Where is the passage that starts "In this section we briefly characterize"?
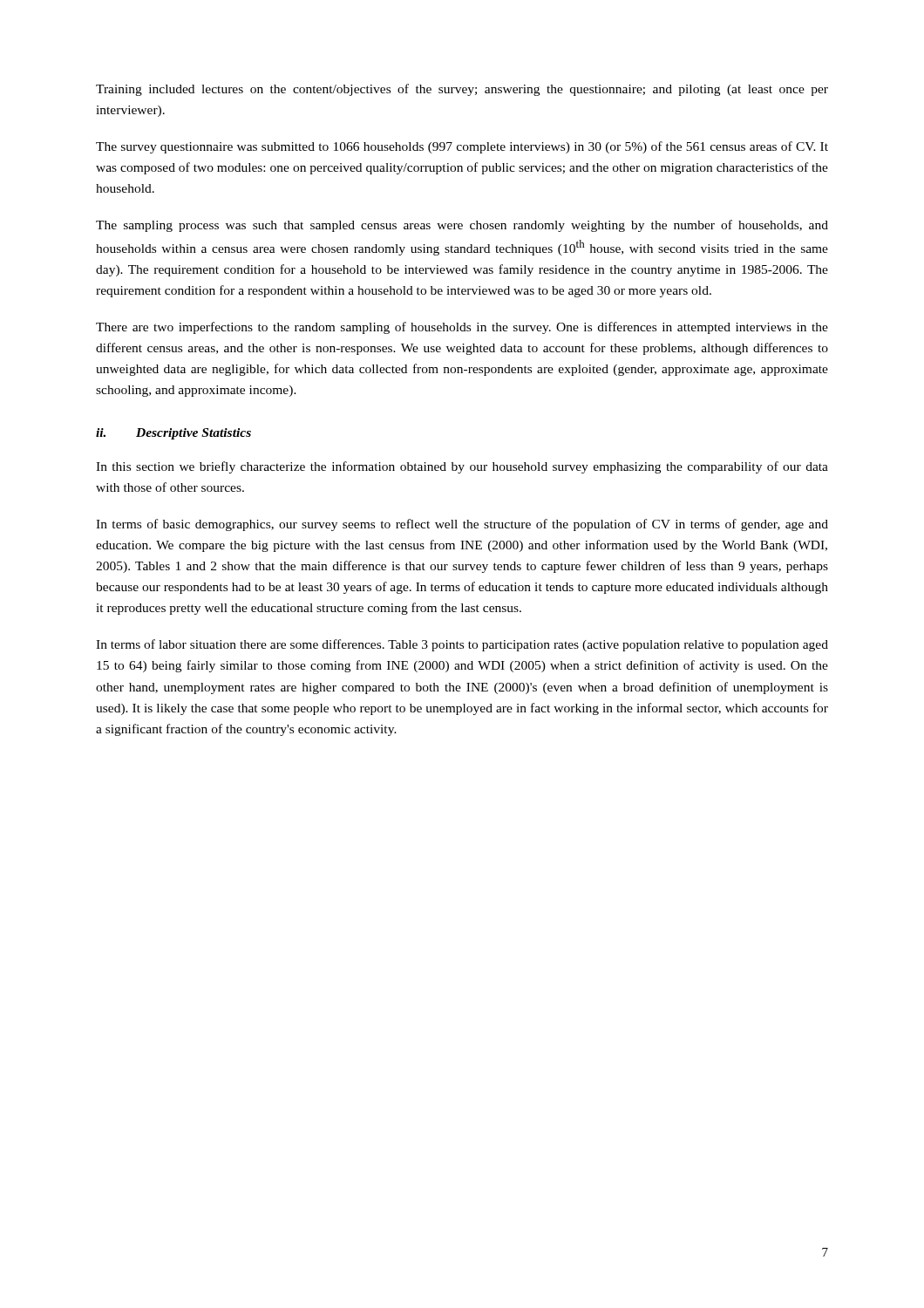The width and height of the screenshot is (924, 1308). pyautogui.click(x=462, y=477)
